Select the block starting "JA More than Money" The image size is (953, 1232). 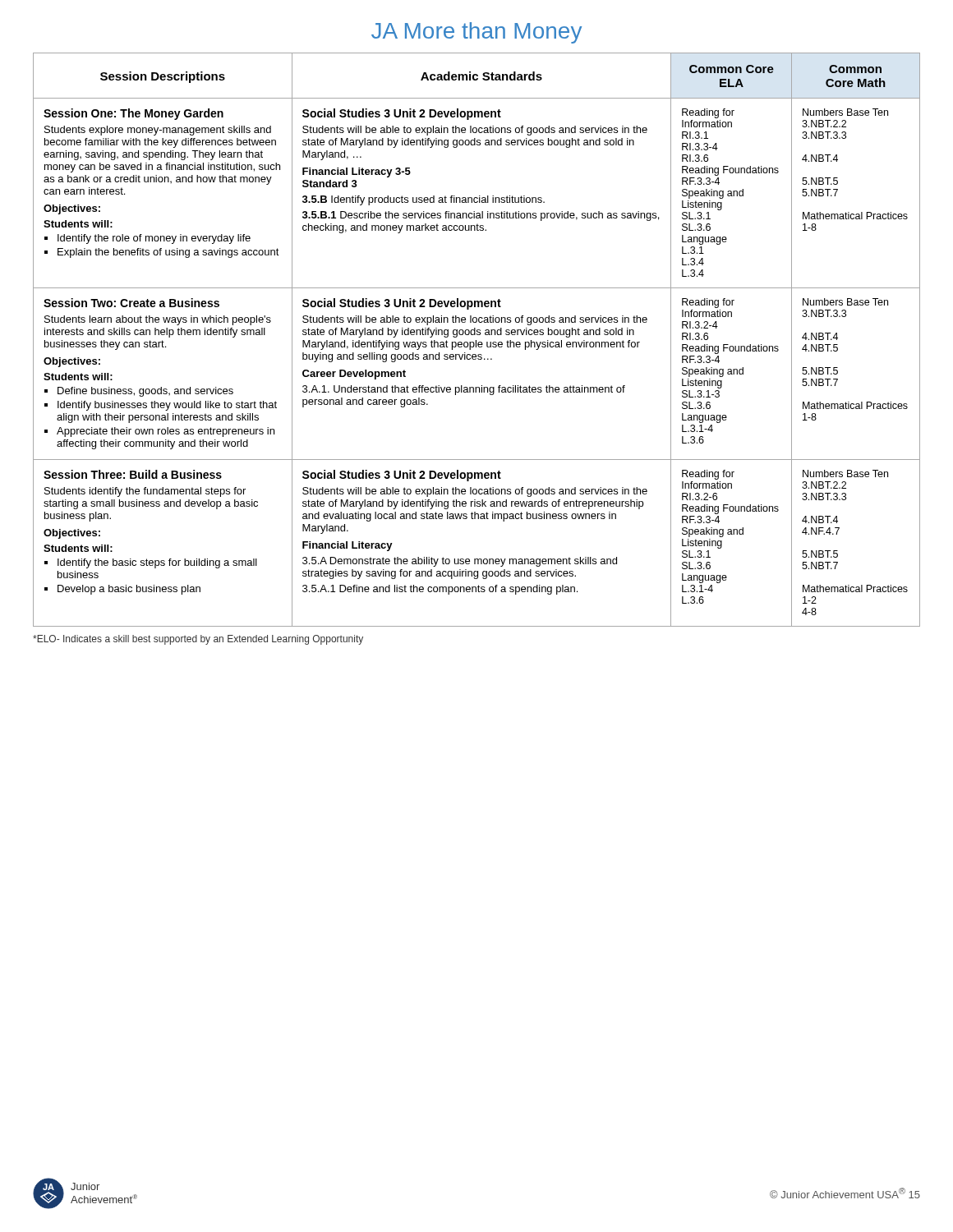tap(476, 31)
